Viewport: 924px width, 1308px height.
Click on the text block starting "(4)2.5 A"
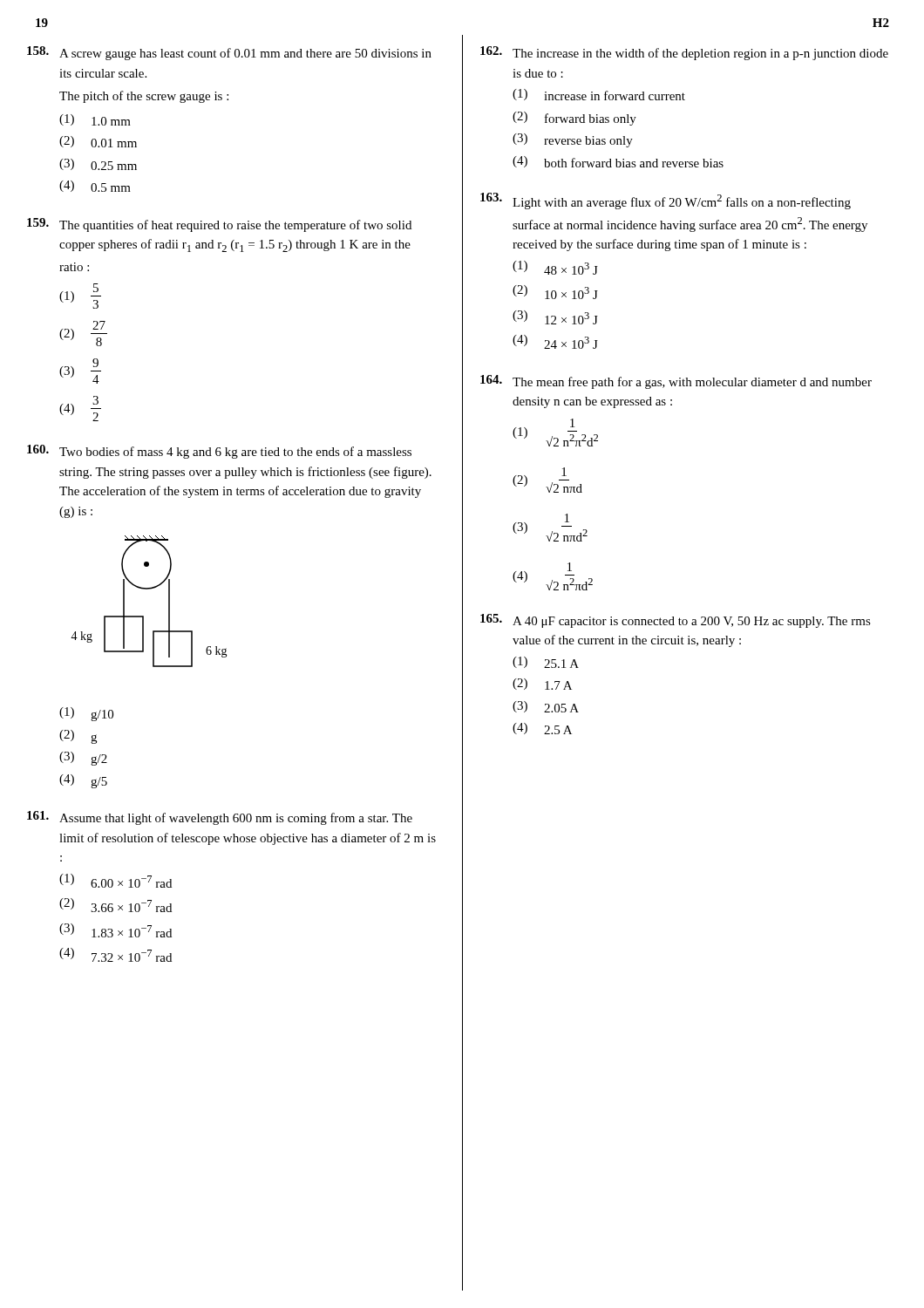pos(542,729)
